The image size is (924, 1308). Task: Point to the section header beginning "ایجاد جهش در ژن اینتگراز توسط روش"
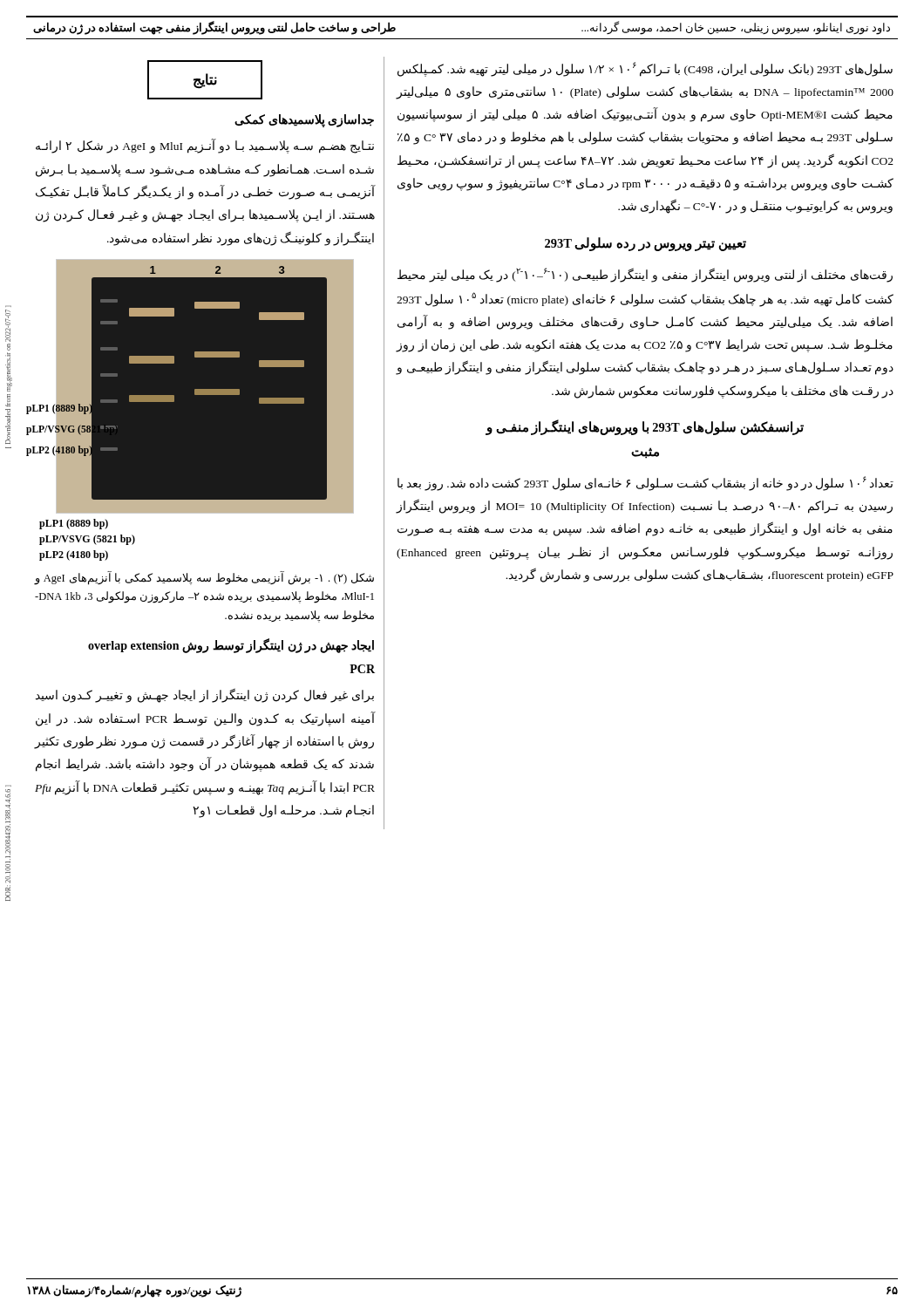[231, 657]
